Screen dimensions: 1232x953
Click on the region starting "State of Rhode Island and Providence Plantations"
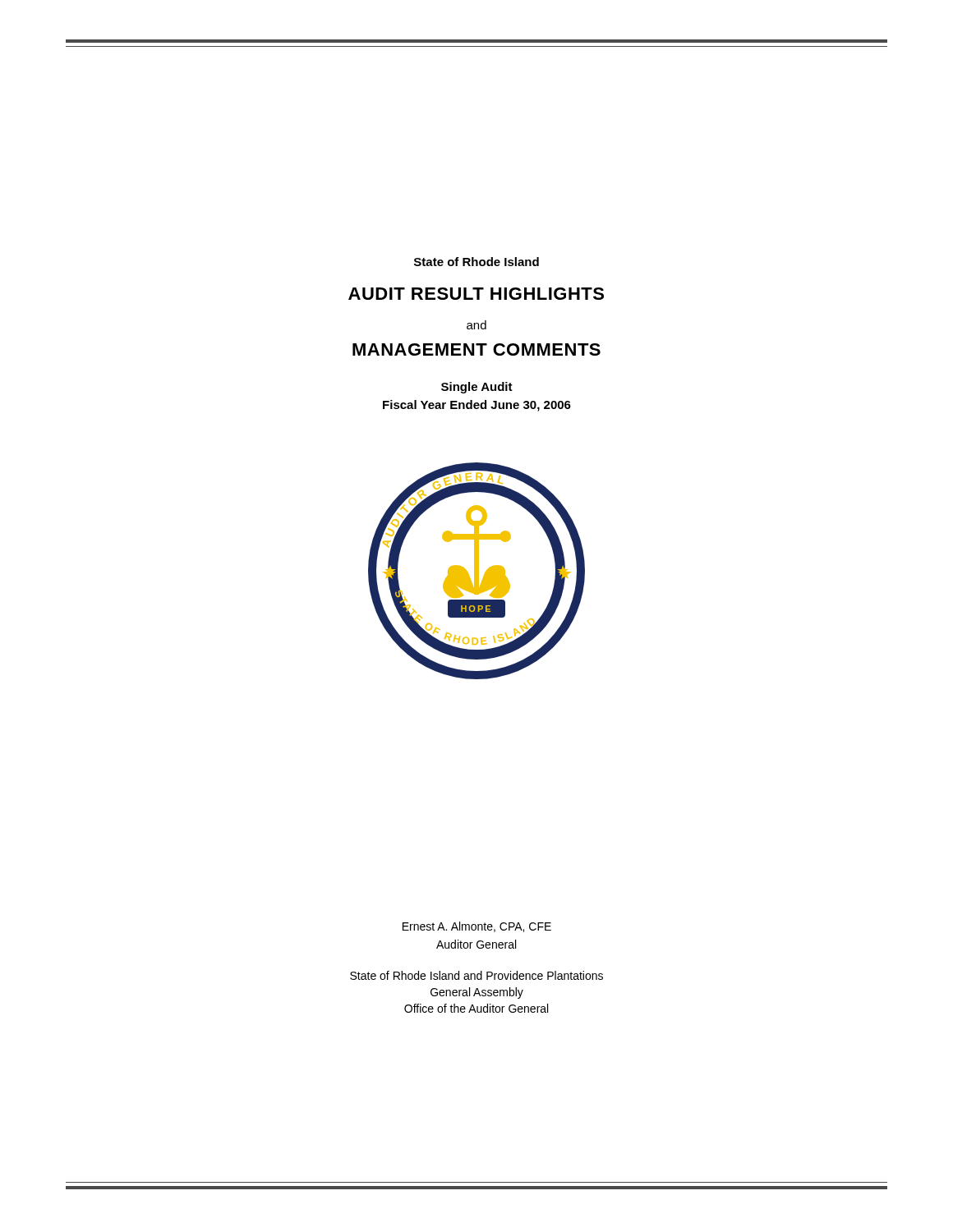point(476,976)
